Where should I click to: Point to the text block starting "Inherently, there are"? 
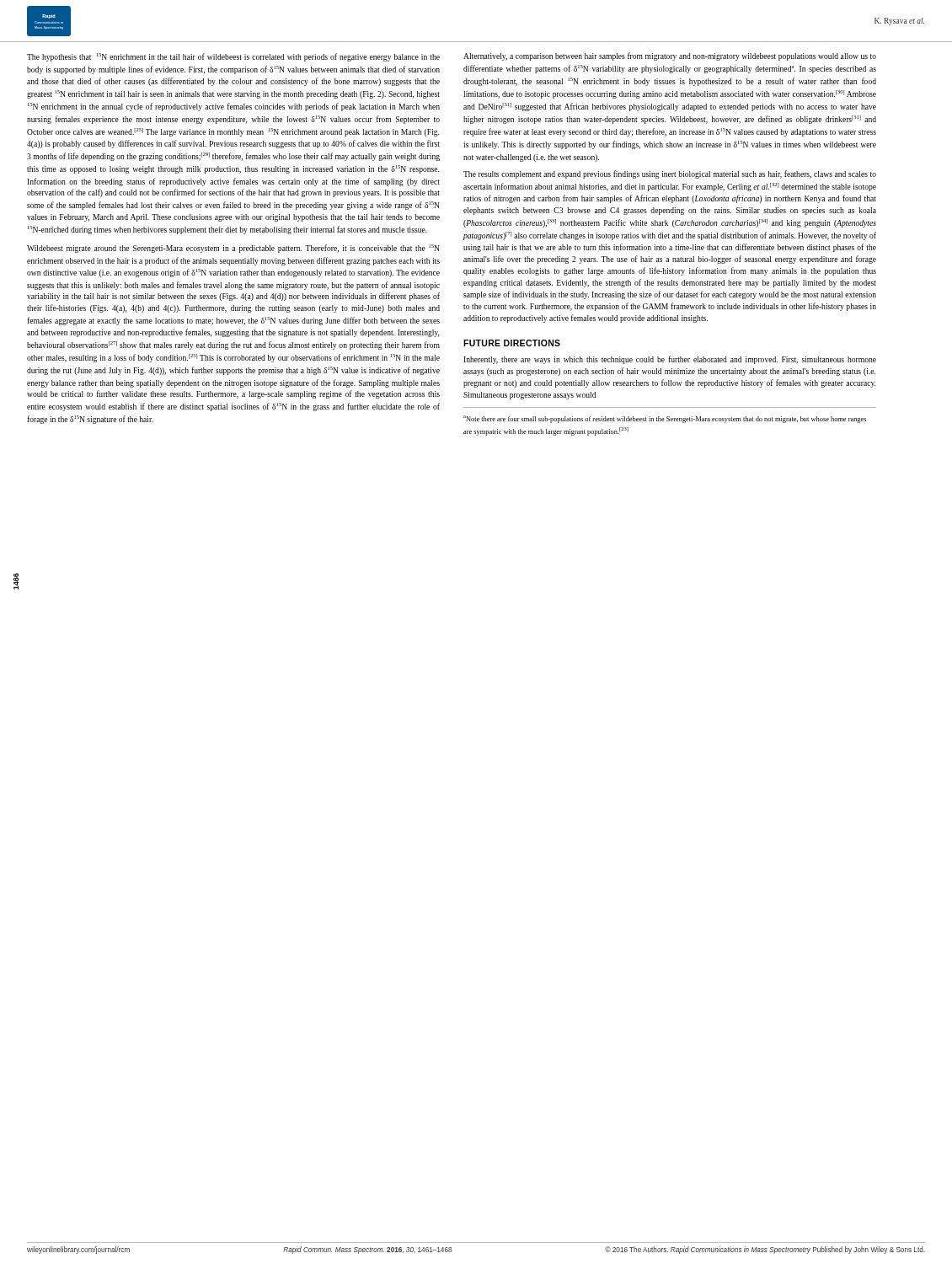[670, 377]
